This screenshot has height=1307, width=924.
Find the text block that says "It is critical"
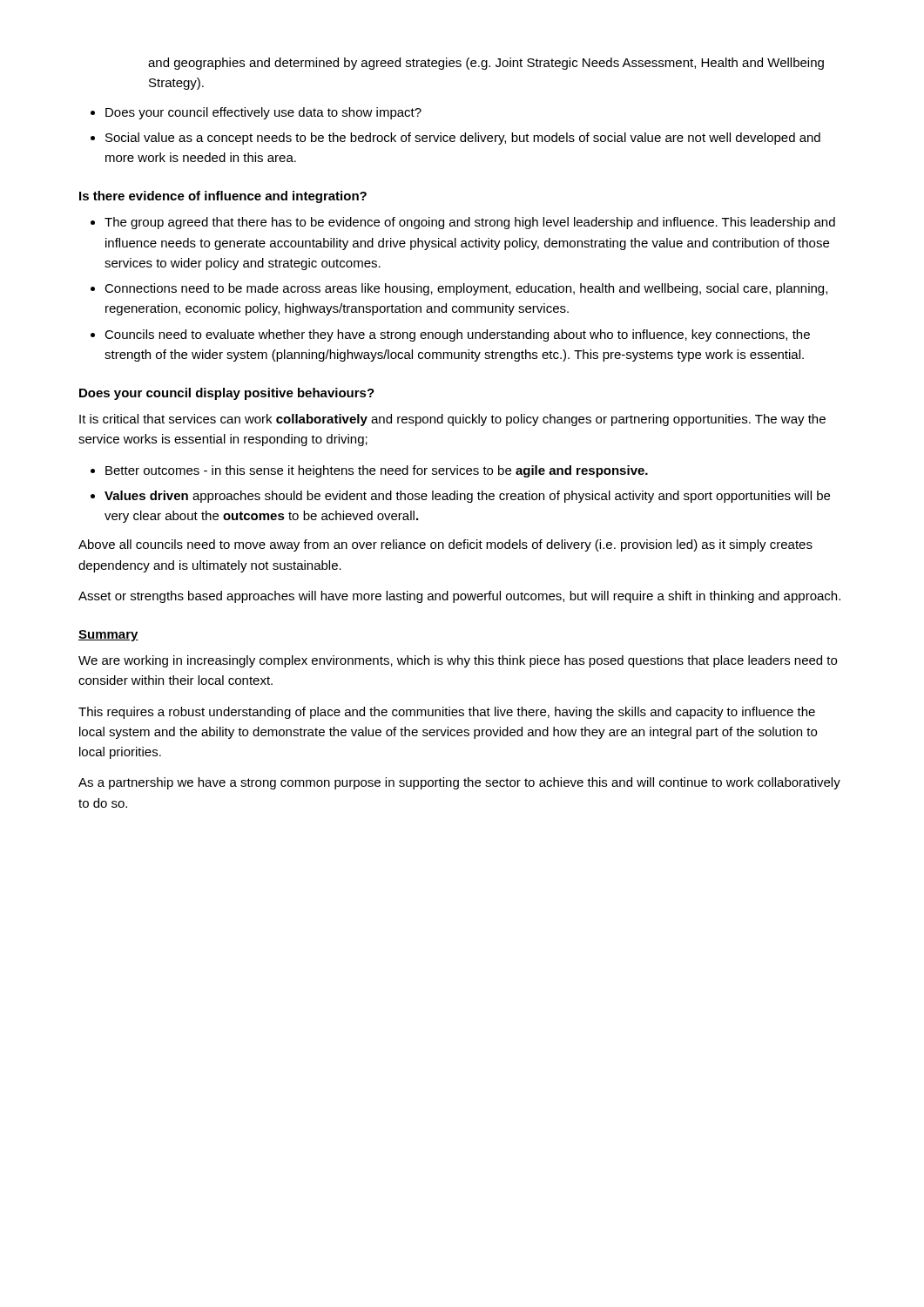462,429
